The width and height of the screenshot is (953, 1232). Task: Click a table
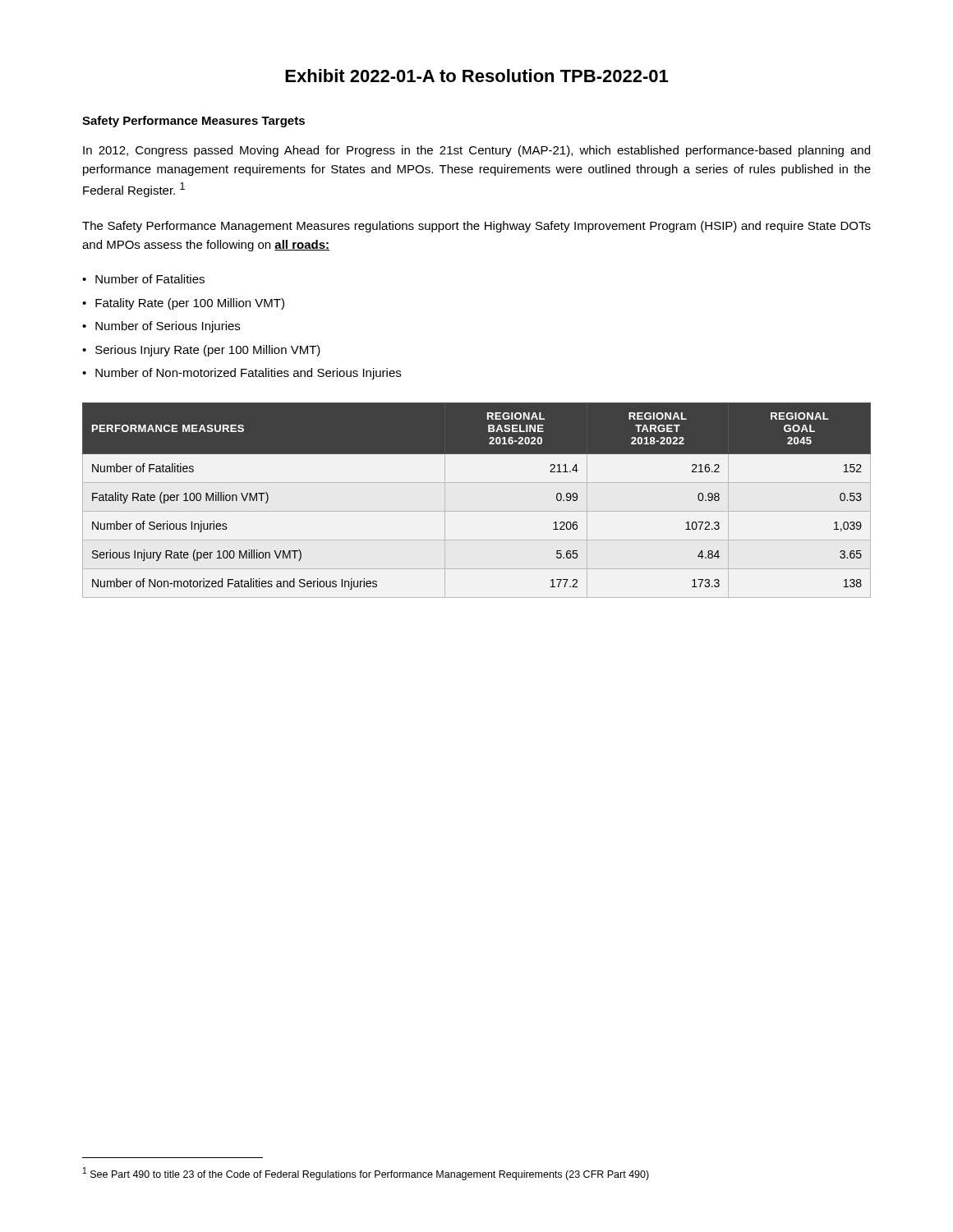pyautogui.click(x=476, y=500)
